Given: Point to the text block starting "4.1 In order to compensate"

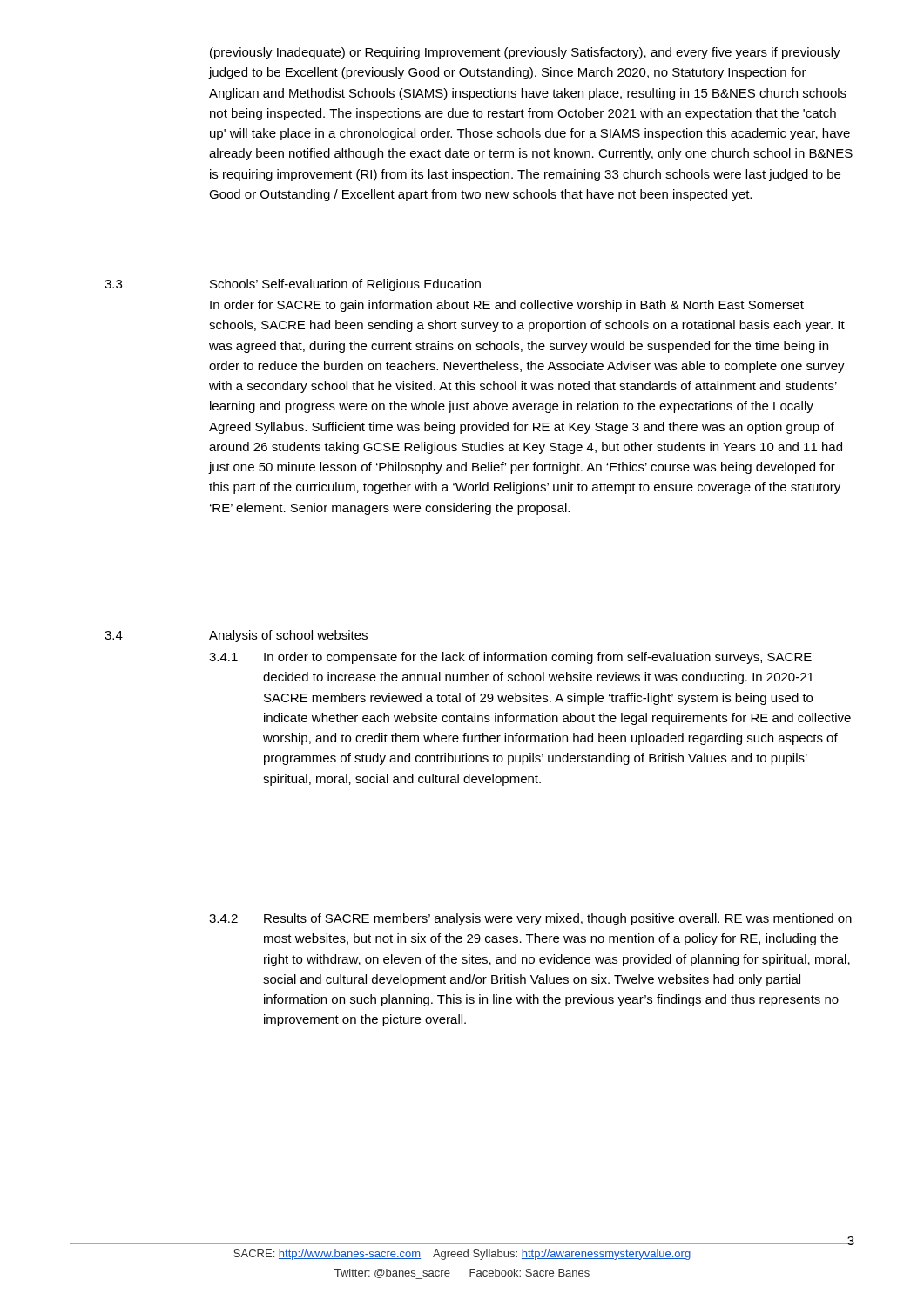Looking at the screenshot, I should click(532, 717).
